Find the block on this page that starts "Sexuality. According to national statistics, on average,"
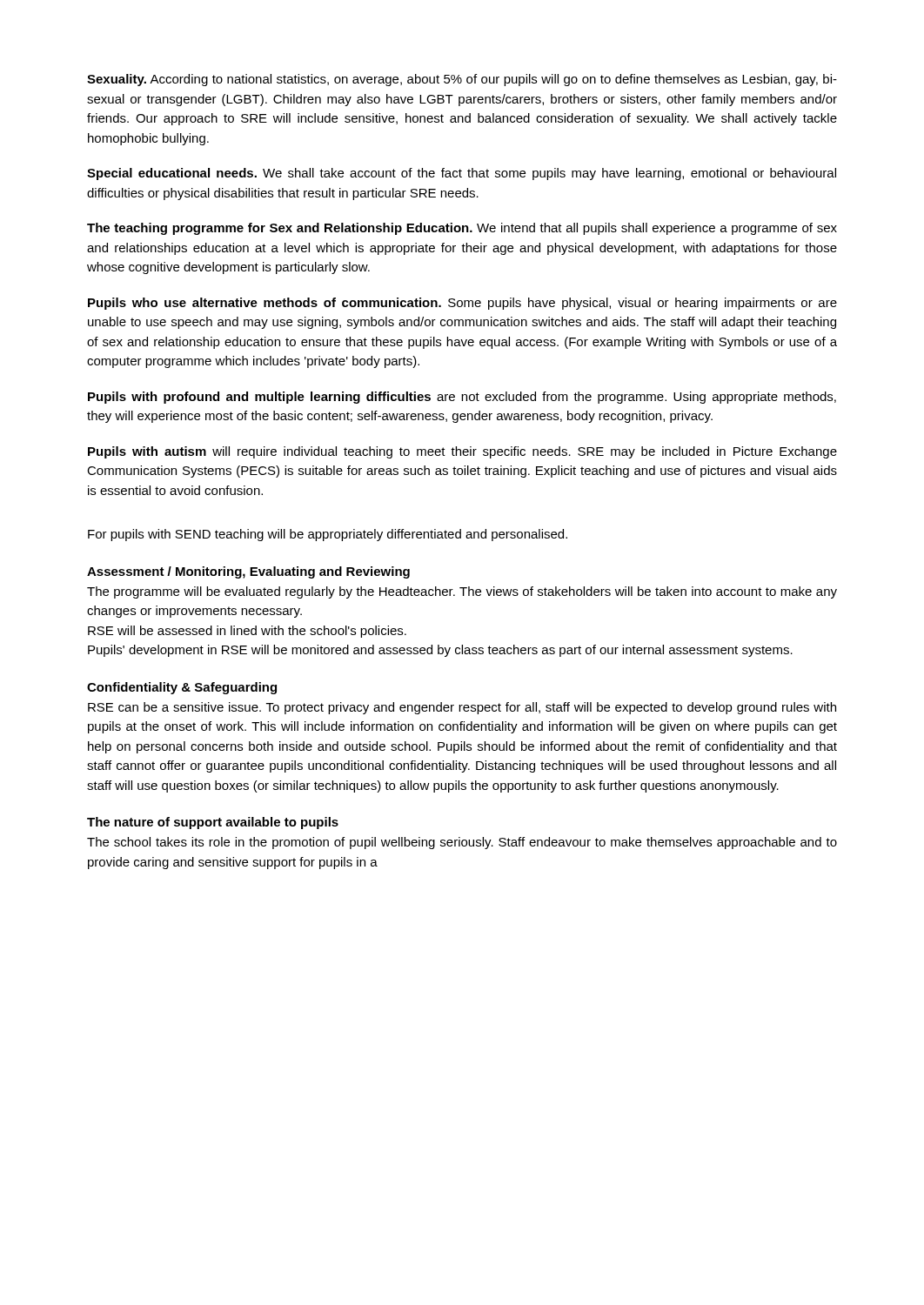924x1305 pixels. tap(462, 108)
